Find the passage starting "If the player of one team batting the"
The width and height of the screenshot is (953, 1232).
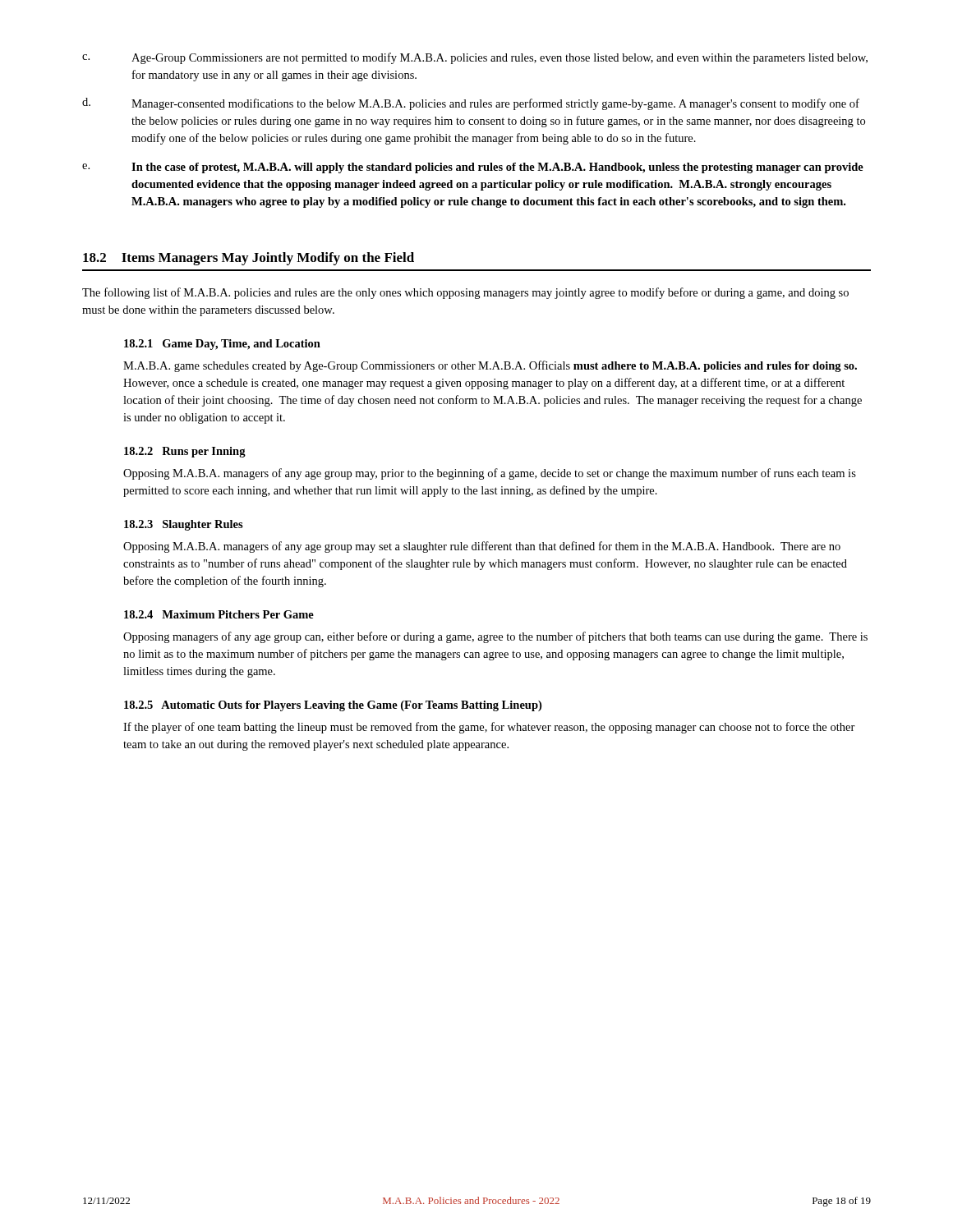click(x=489, y=736)
